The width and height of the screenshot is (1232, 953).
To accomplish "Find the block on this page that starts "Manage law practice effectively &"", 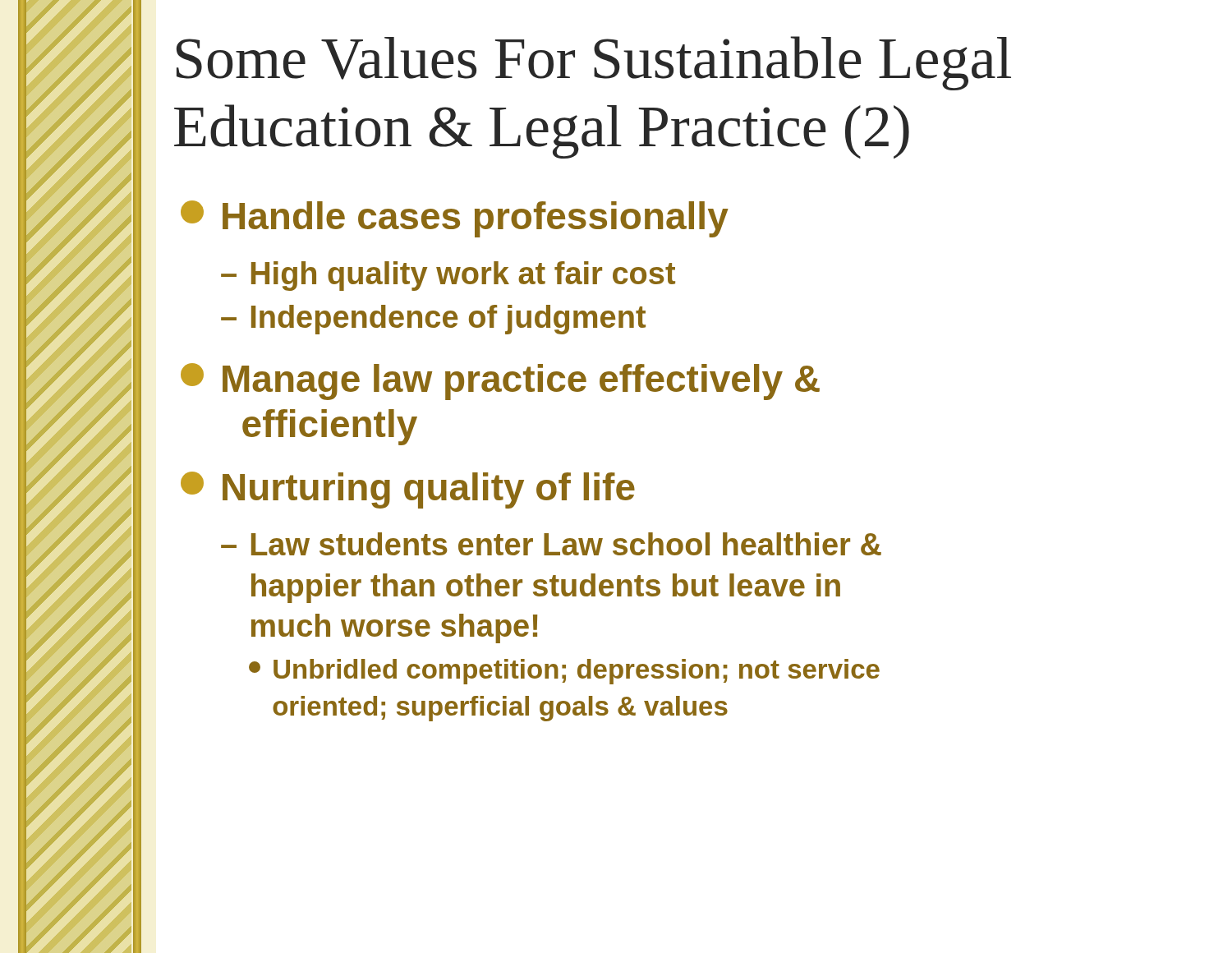I will click(x=694, y=402).
